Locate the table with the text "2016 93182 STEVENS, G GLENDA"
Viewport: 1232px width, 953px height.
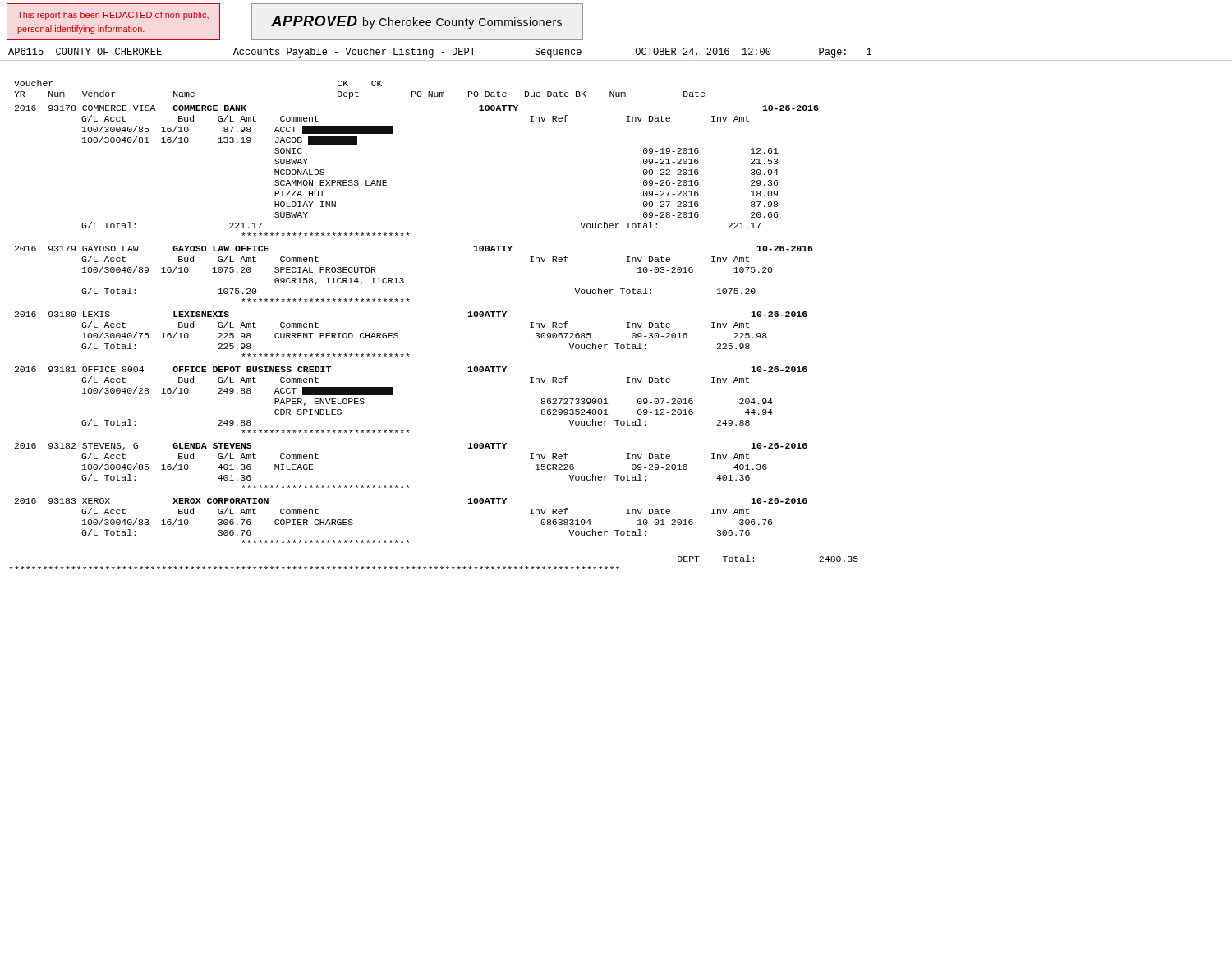pyautogui.click(x=616, y=467)
